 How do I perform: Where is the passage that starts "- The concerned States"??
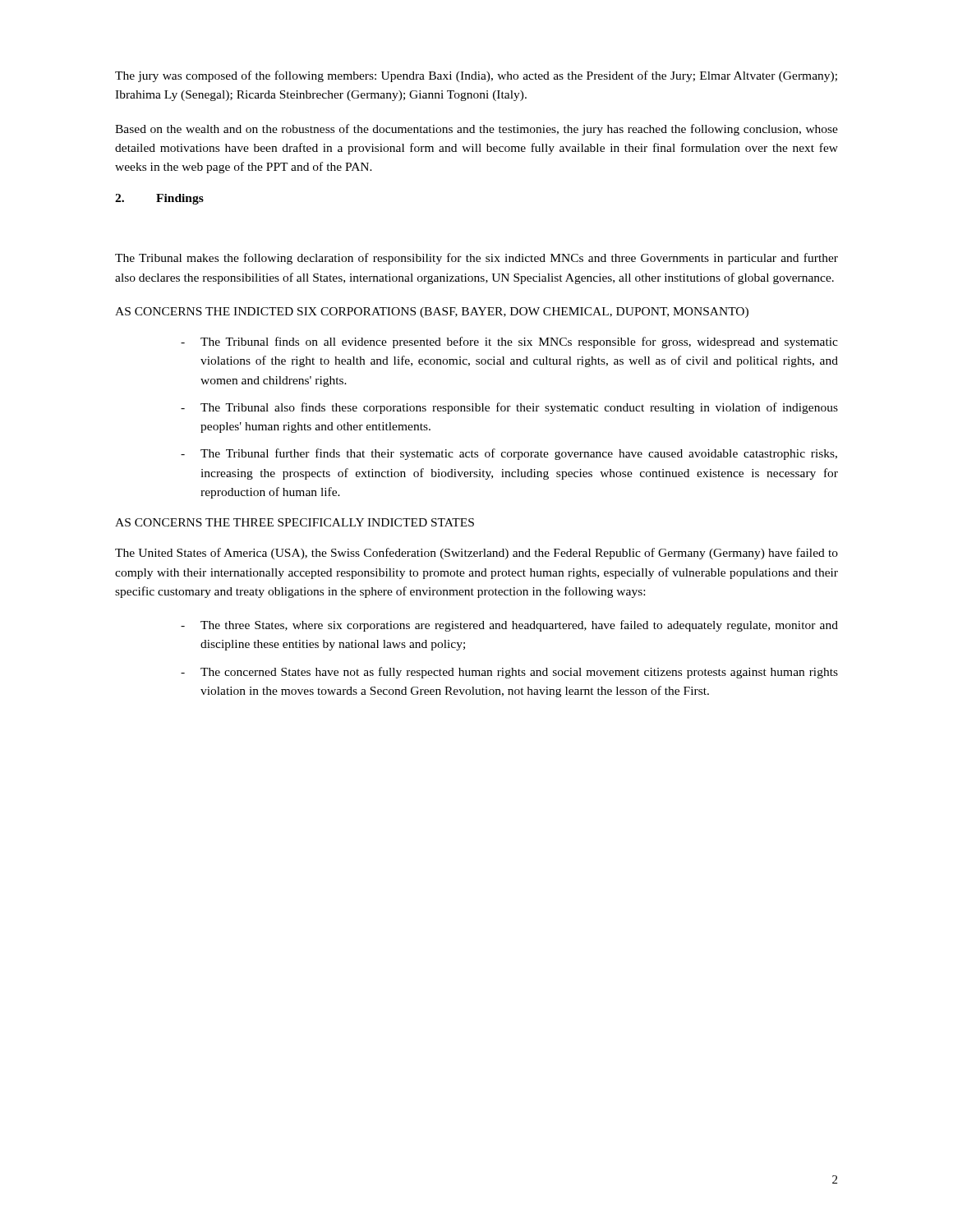509,681
